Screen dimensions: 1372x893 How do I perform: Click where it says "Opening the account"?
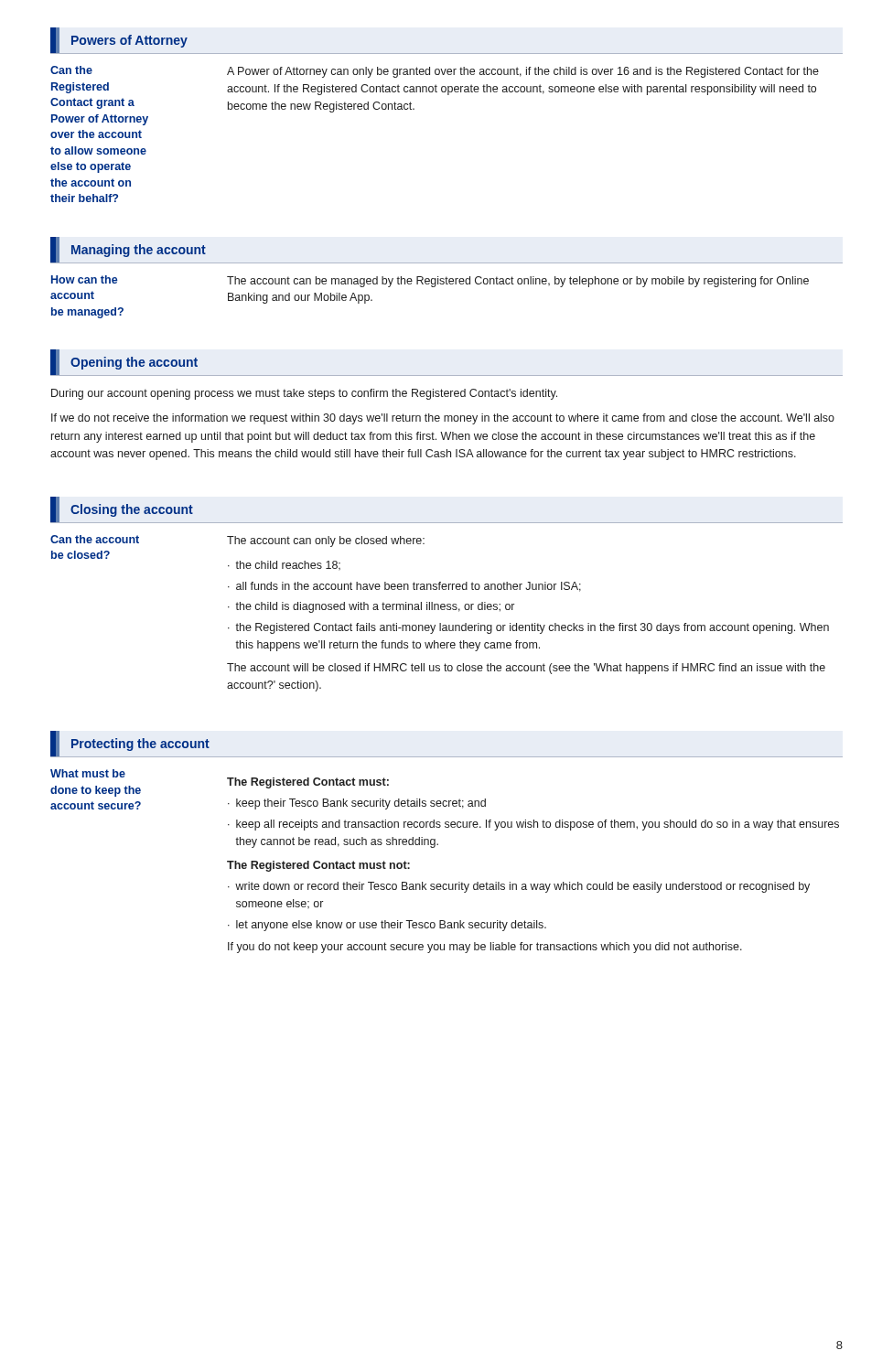[446, 362]
